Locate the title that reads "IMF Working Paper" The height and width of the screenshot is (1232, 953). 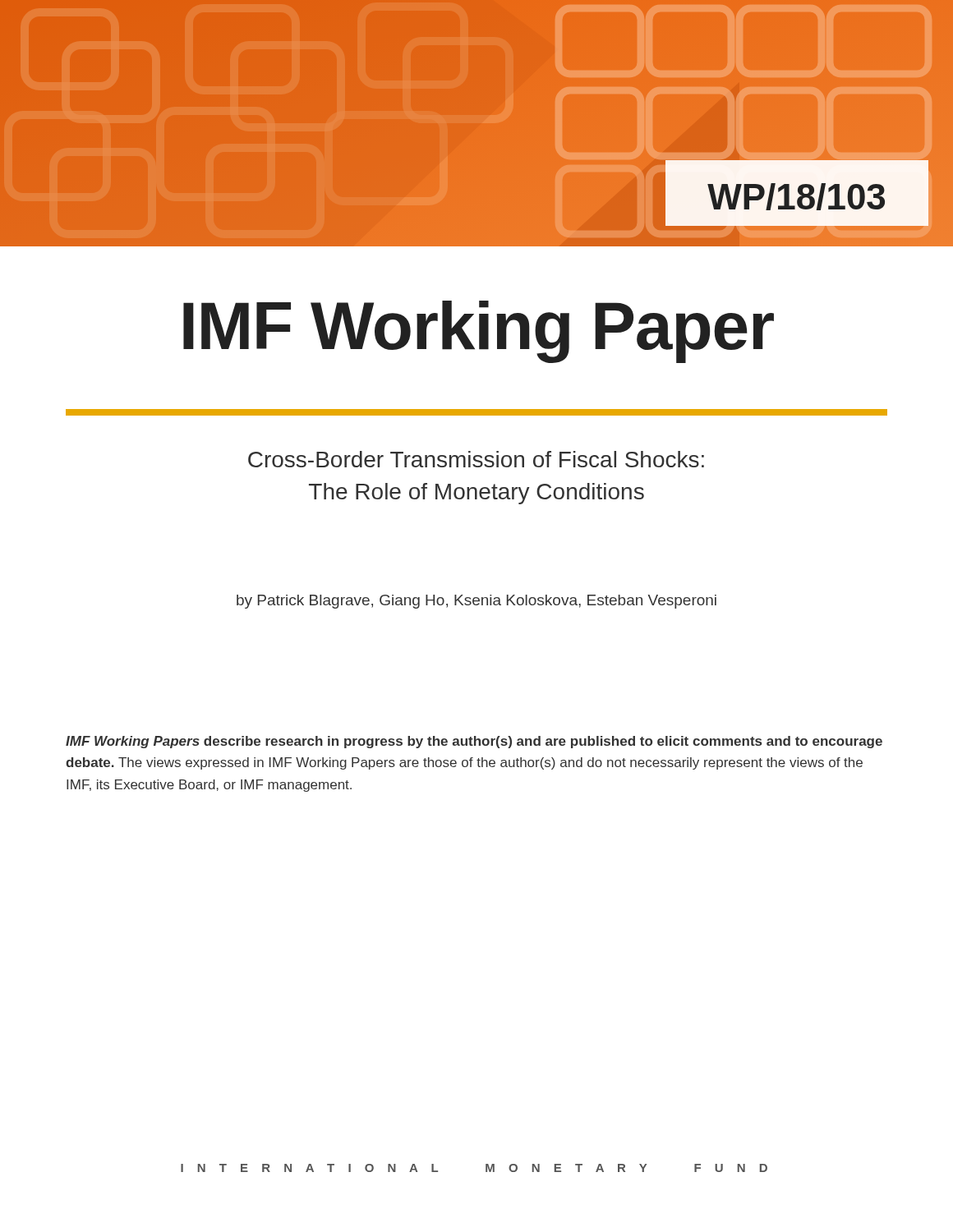click(476, 326)
